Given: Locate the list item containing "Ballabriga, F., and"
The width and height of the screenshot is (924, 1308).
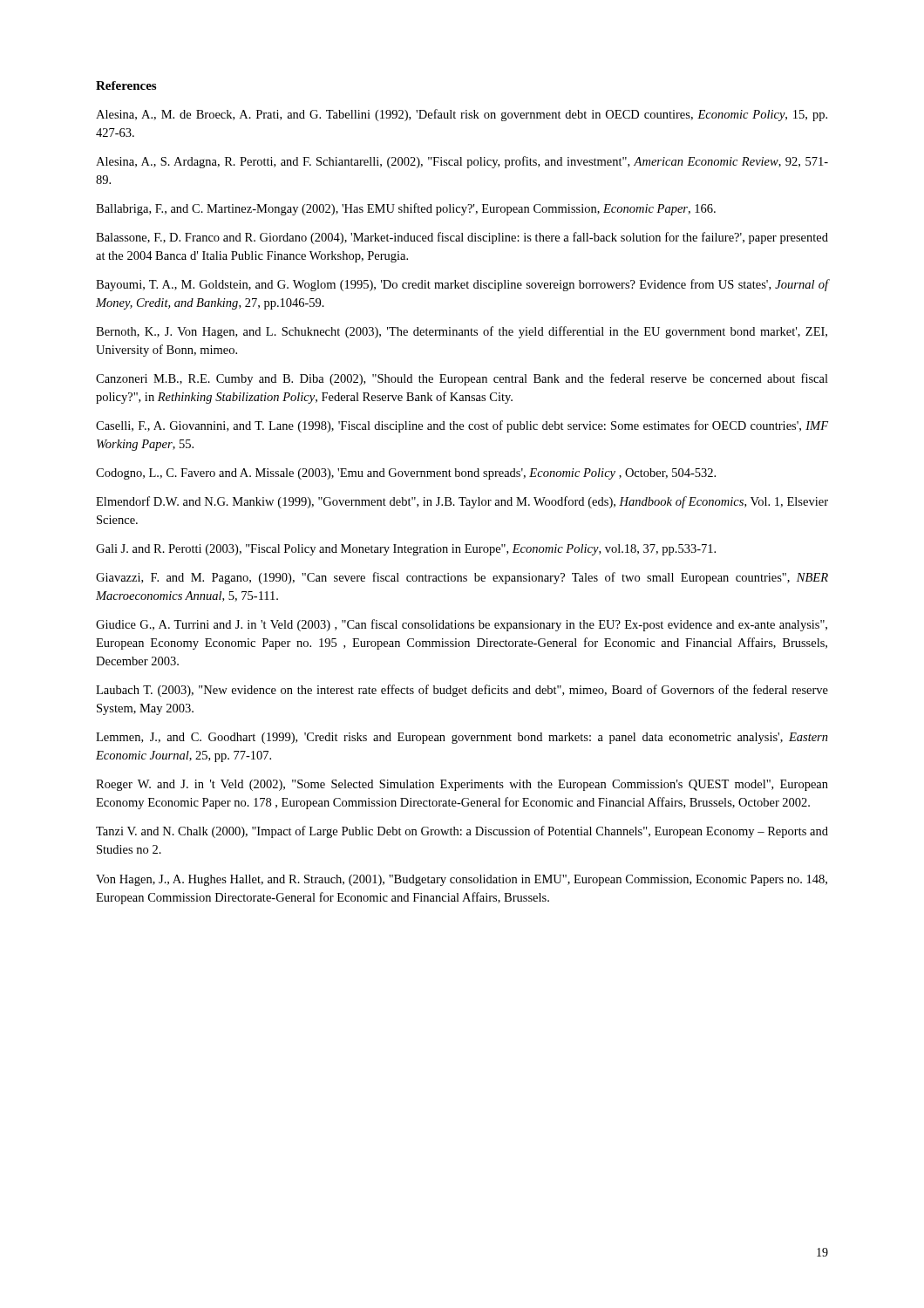Looking at the screenshot, I should click(406, 208).
